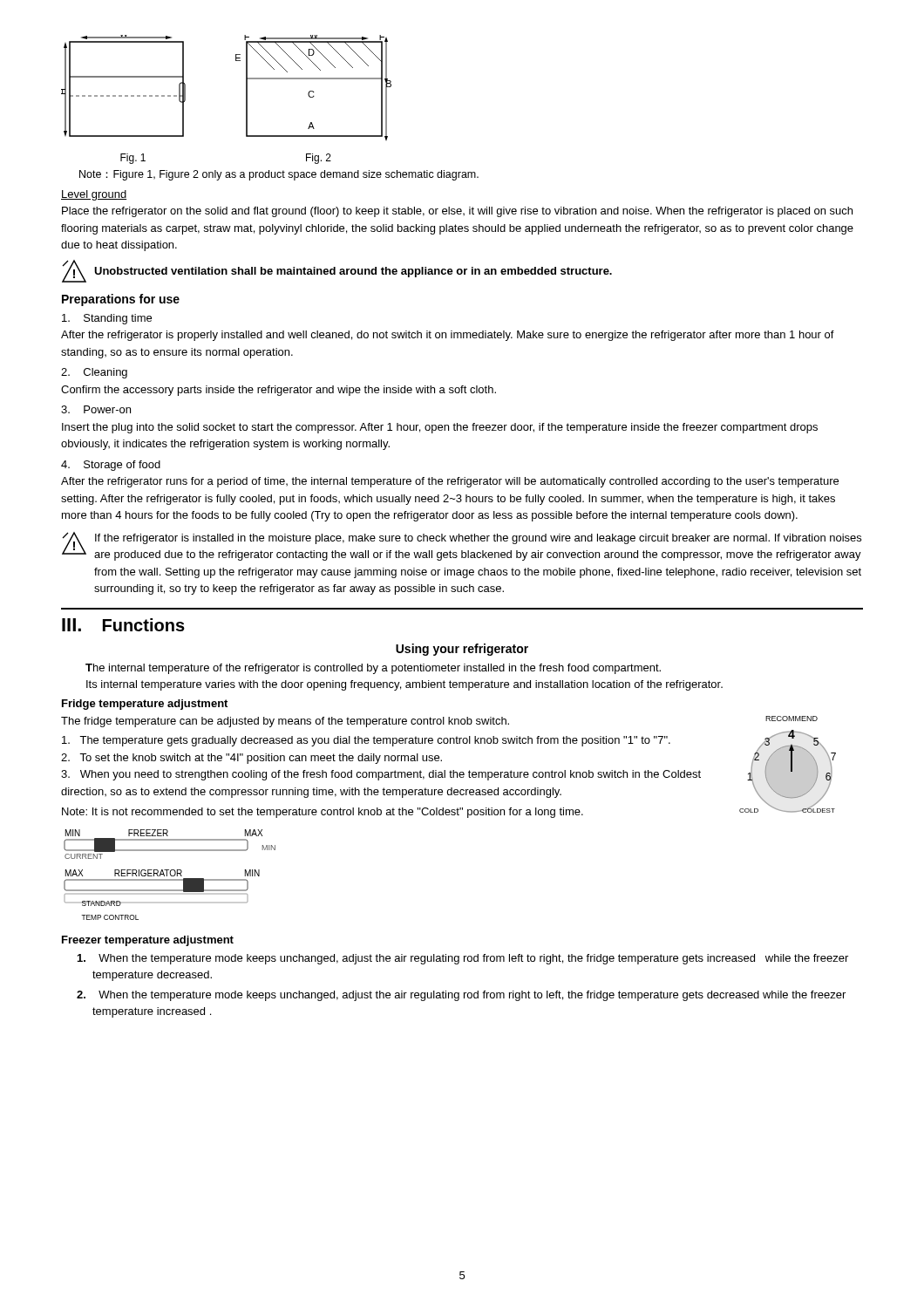This screenshot has height=1308, width=924.
Task: Point to the region starting "2. When the temperature mode"
Action: [x=461, y=1003]
